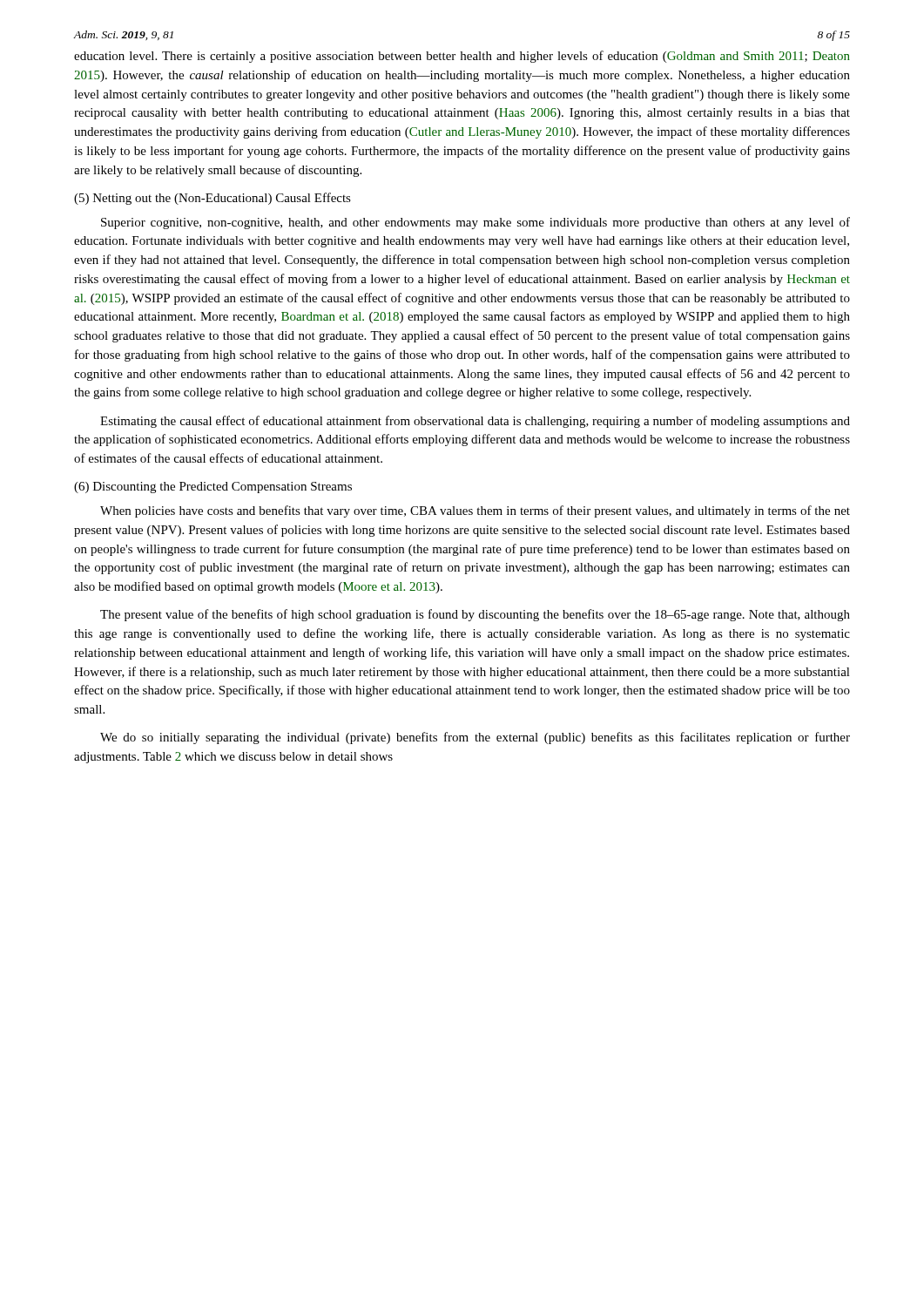Point to the block beginning "education level. There is certainly a"

[x=462, y=113]
